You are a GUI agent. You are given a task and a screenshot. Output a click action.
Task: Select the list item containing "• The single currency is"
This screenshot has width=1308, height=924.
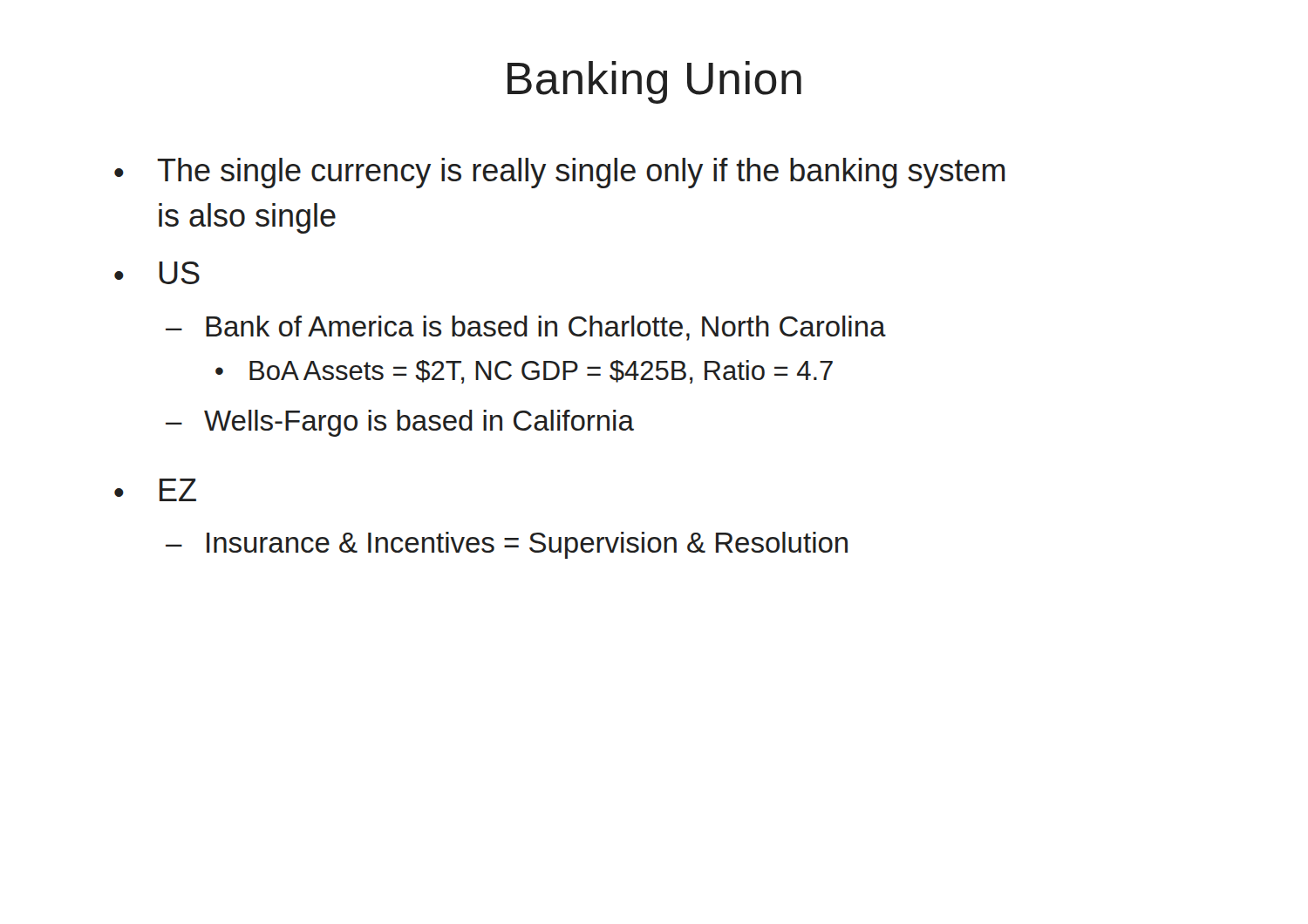click(654, 194)
